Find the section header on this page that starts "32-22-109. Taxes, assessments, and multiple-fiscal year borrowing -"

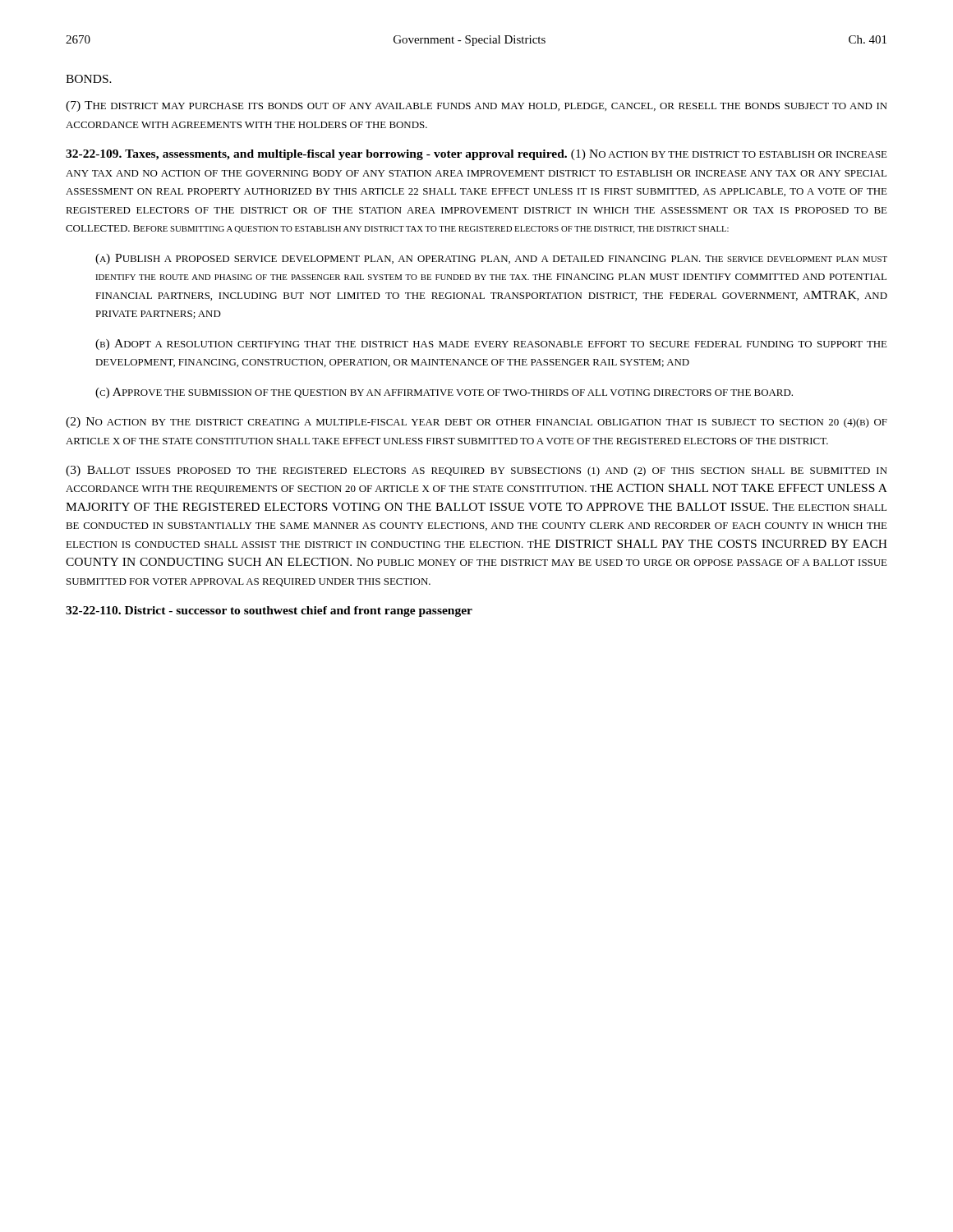[x=476, y=190]
